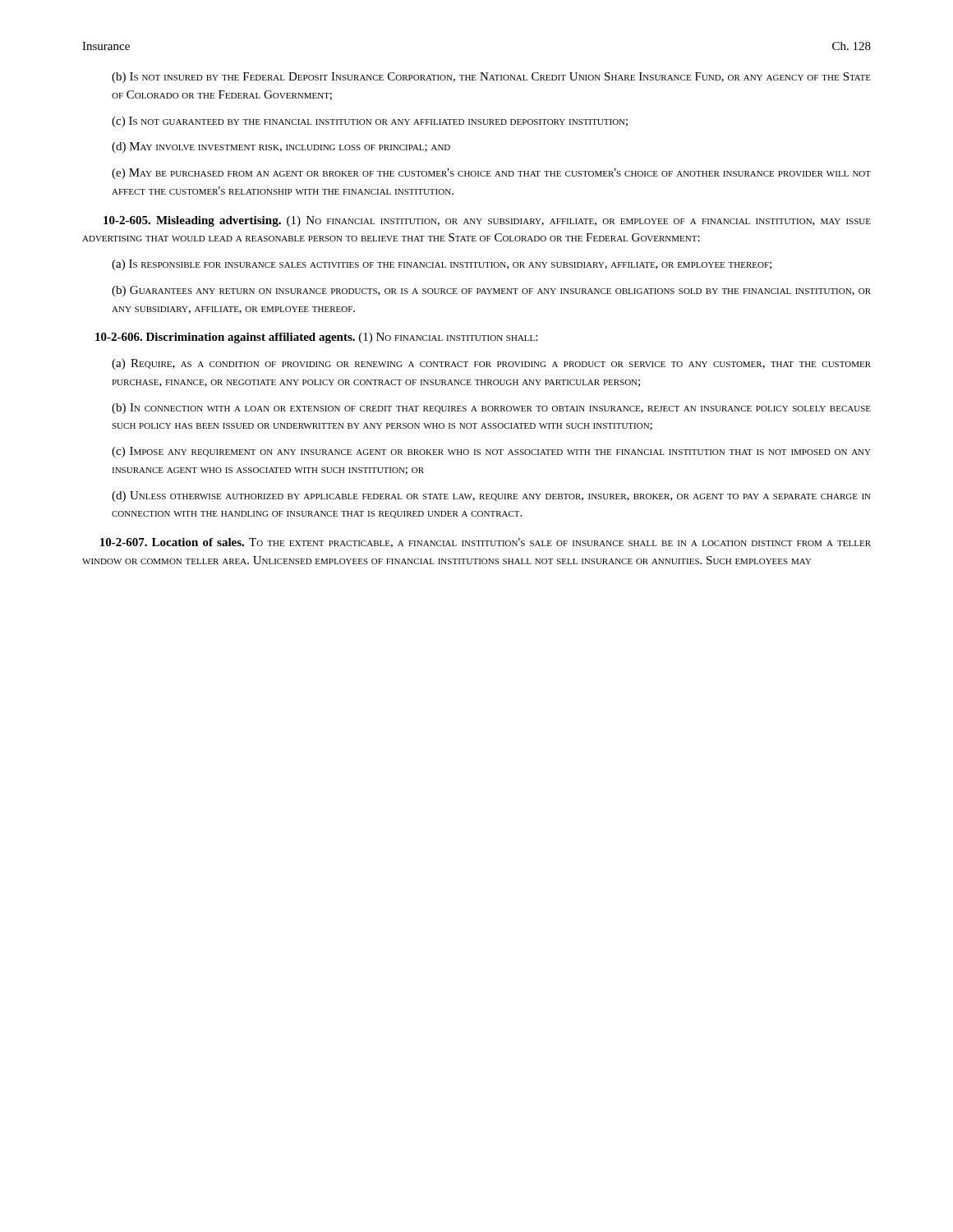This screenshot has height=1232, width=953.
Task: Point to the passage starting "10-2-605. Misleading advertising."
Action: (x=476, y=229)
